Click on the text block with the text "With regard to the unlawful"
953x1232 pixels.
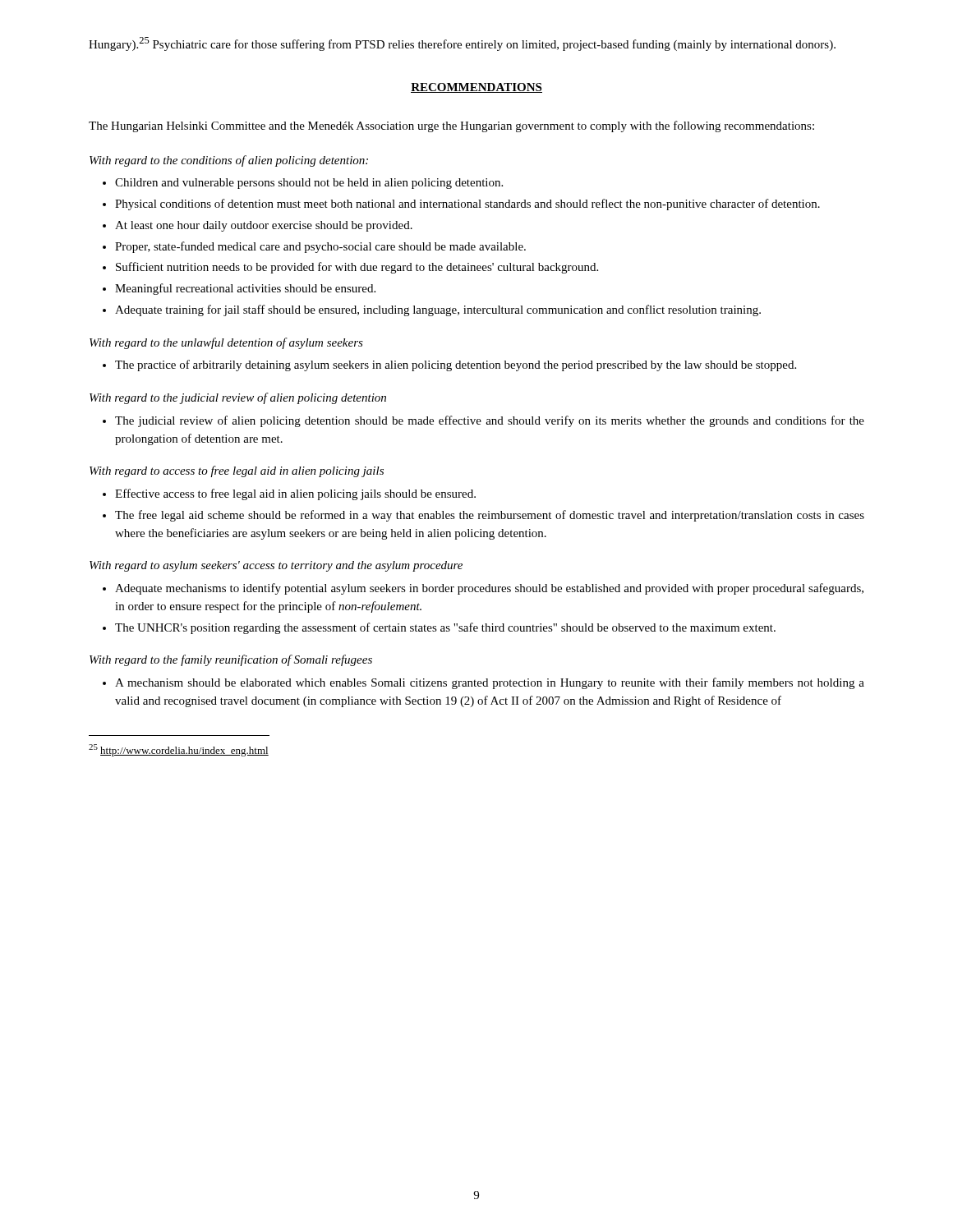click(226, 343)
